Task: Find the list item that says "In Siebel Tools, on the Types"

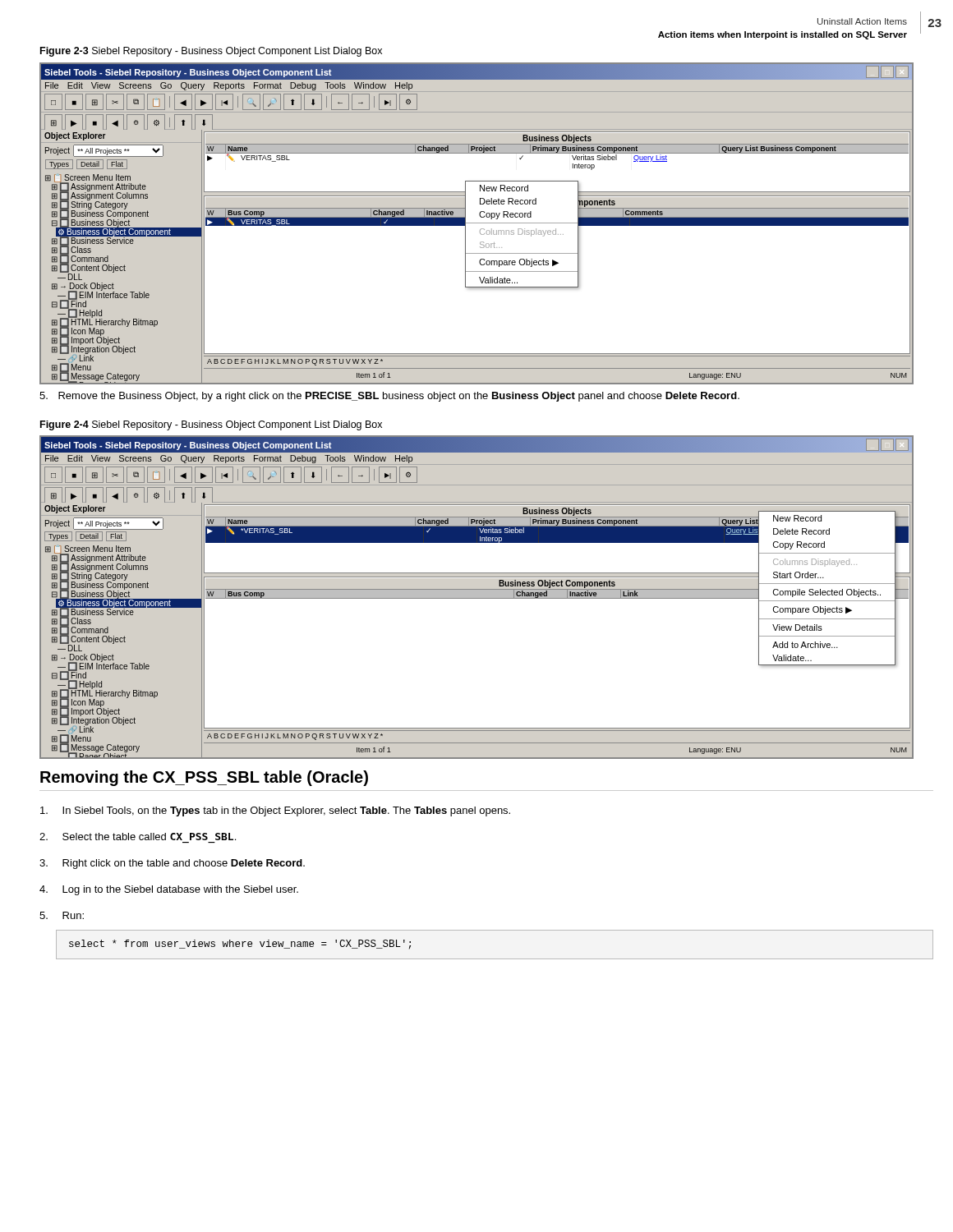Action: pyautogui.click(x=275, y=811)
